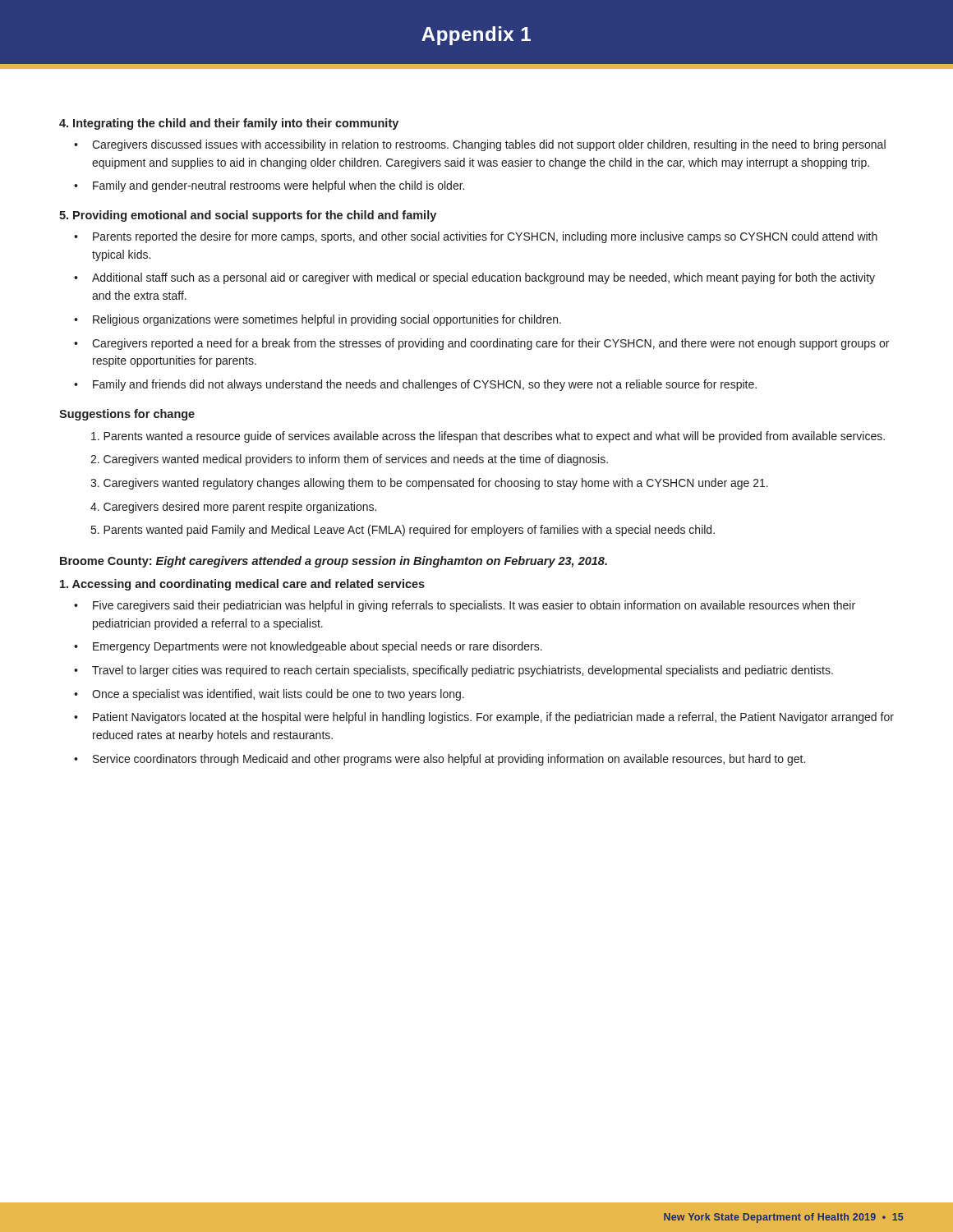Find the block on this page that starts "• Emergency Departments were not knowledgeable"
Screen dimensions: 1232x953
(x=308, y=647)
